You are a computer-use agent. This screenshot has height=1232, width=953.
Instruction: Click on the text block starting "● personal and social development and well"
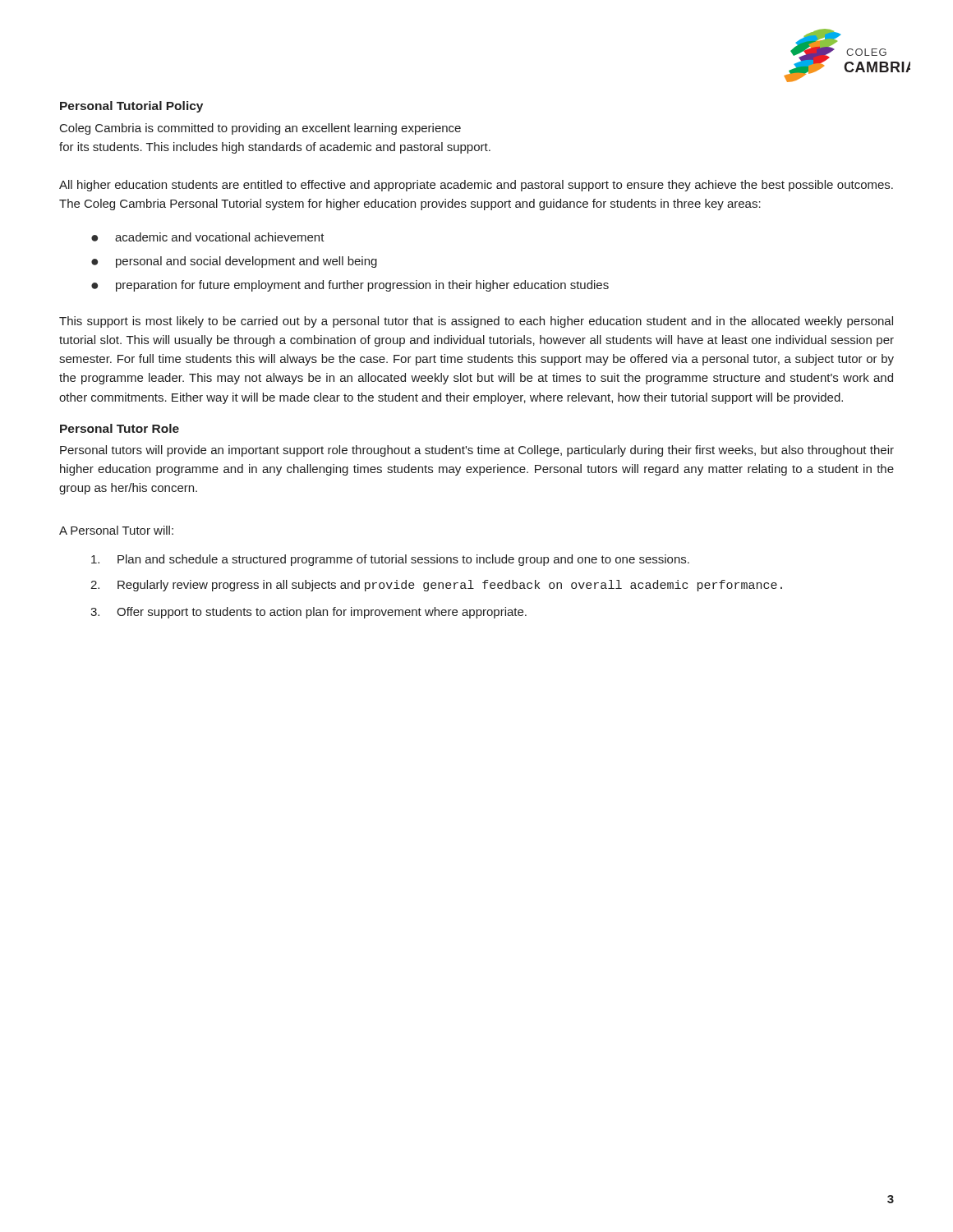click(234, 262)
